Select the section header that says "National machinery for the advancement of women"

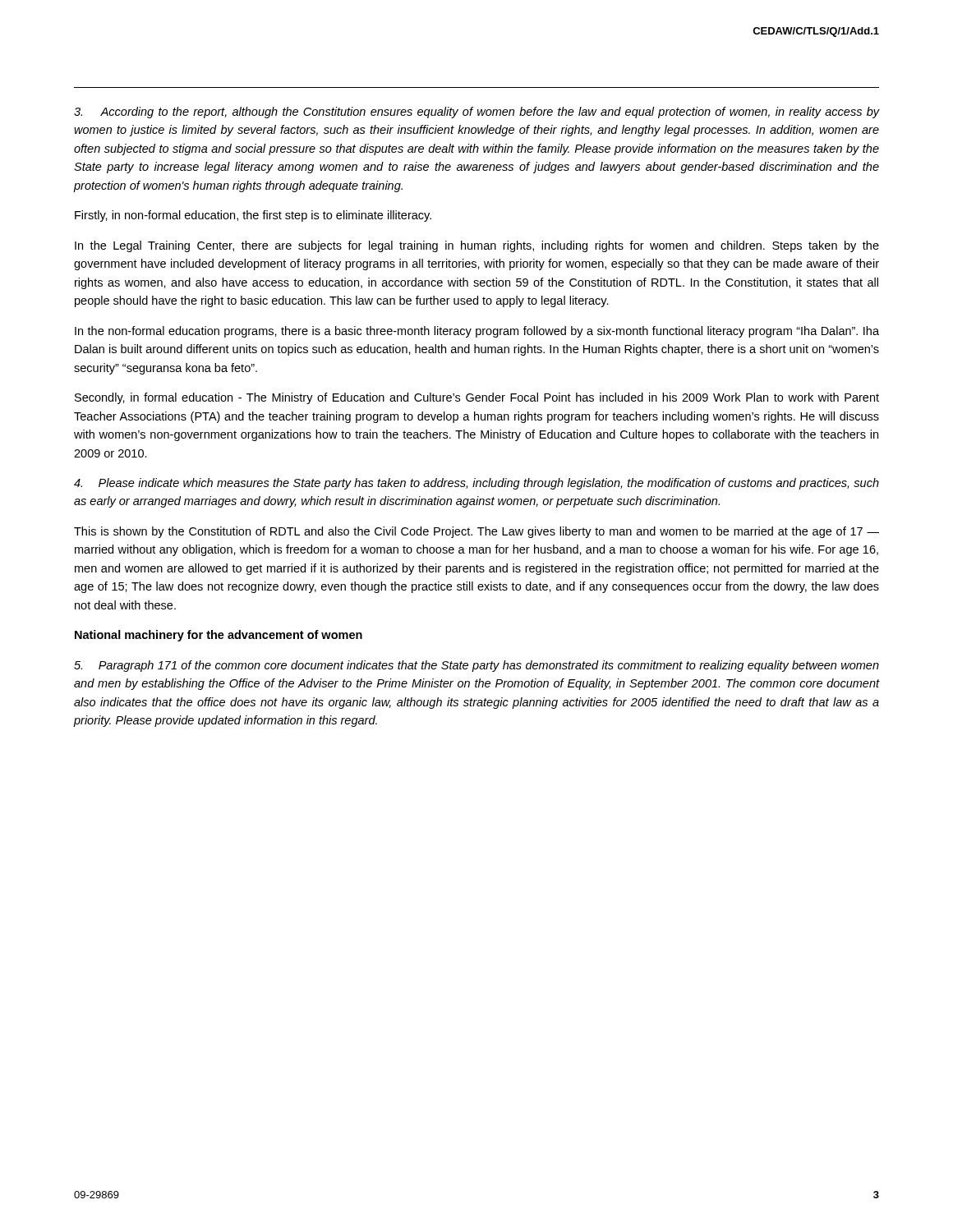[218, 635]
